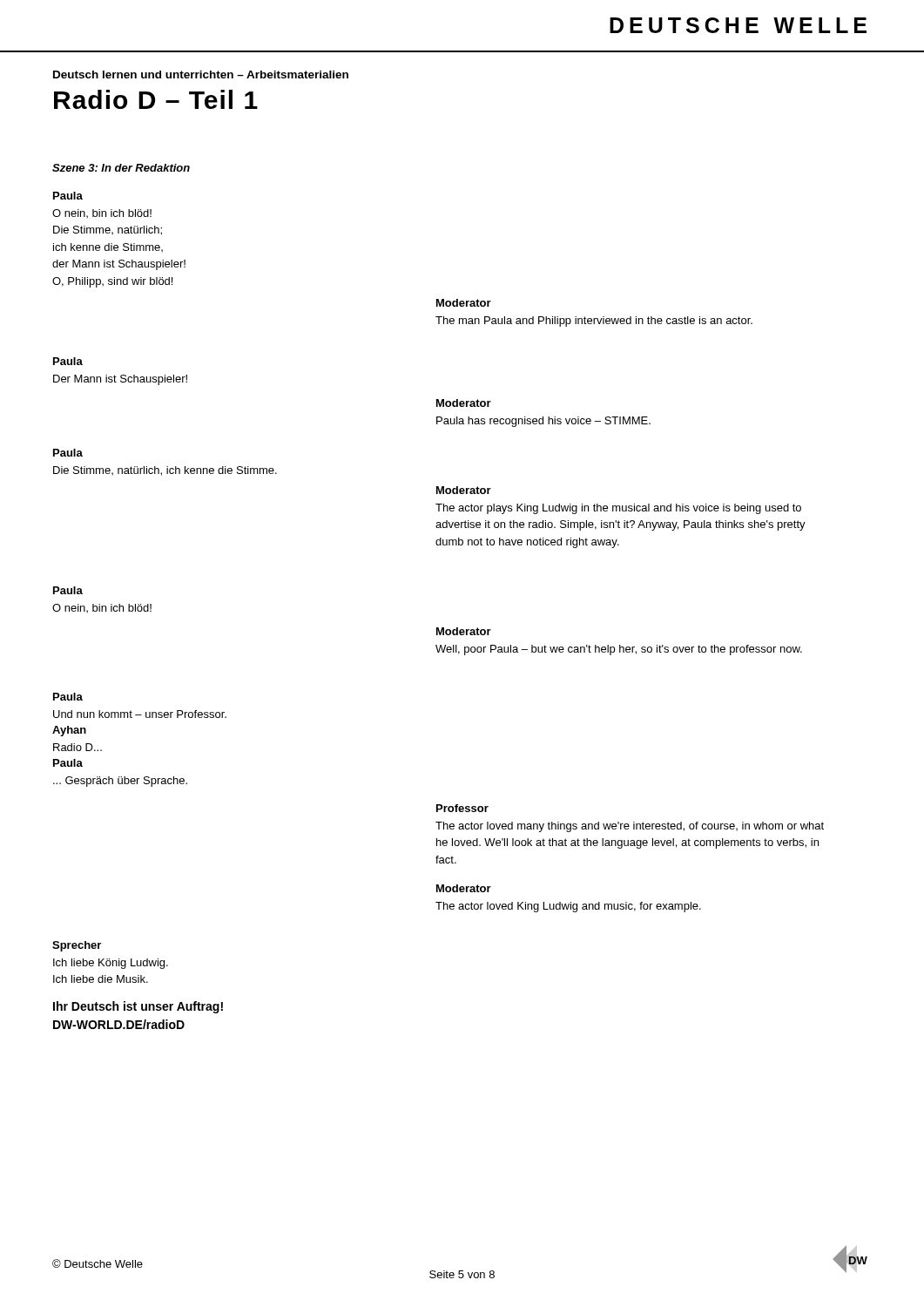
Task: Navigate to the passage starting "Ayhan Radio D..."
Action: coord(69,731)
